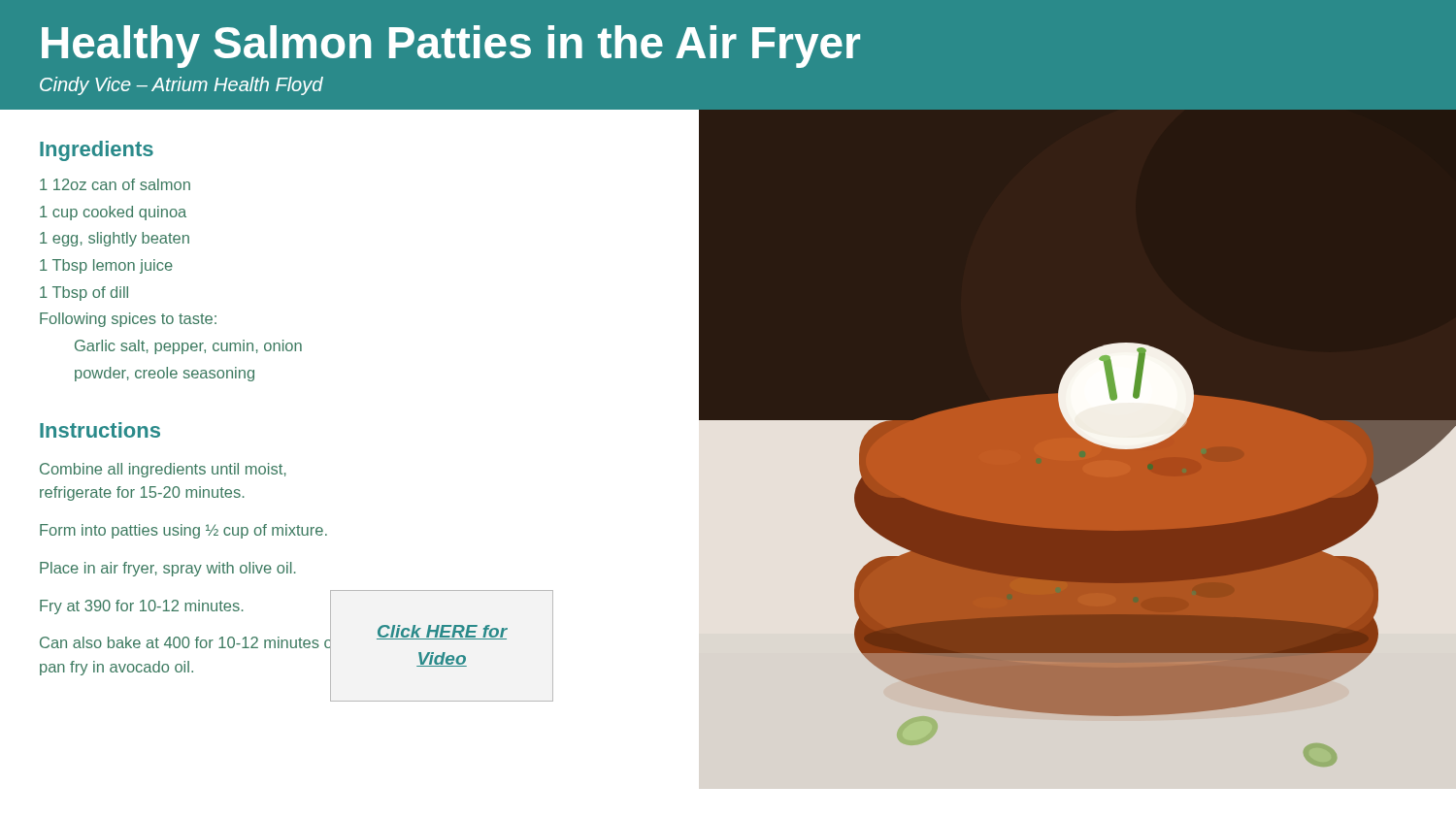
Task: Click on the photo
Action: 1077,449
